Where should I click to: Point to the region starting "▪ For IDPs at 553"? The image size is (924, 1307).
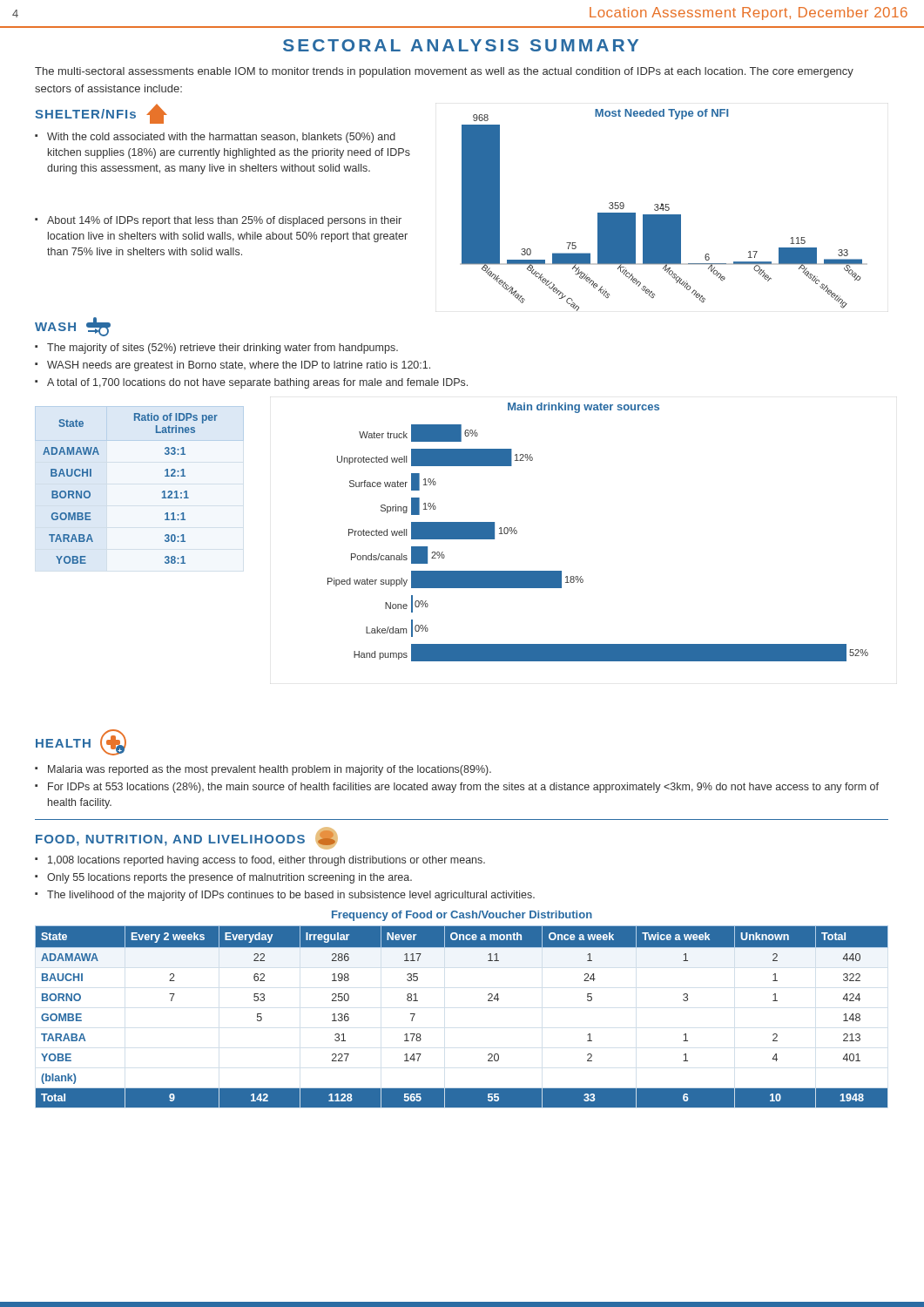457,794
